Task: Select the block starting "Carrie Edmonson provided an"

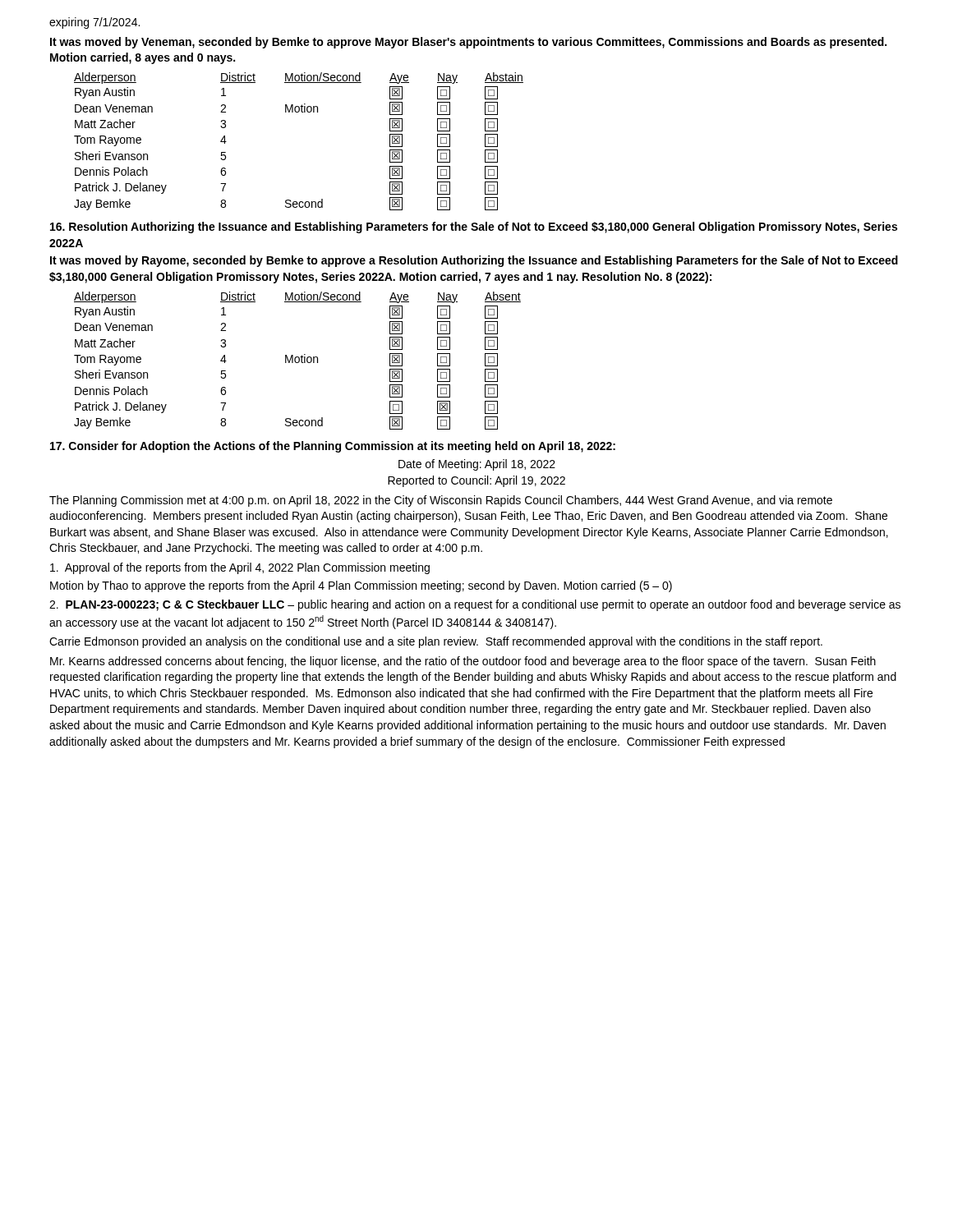Action: [436, 642]
